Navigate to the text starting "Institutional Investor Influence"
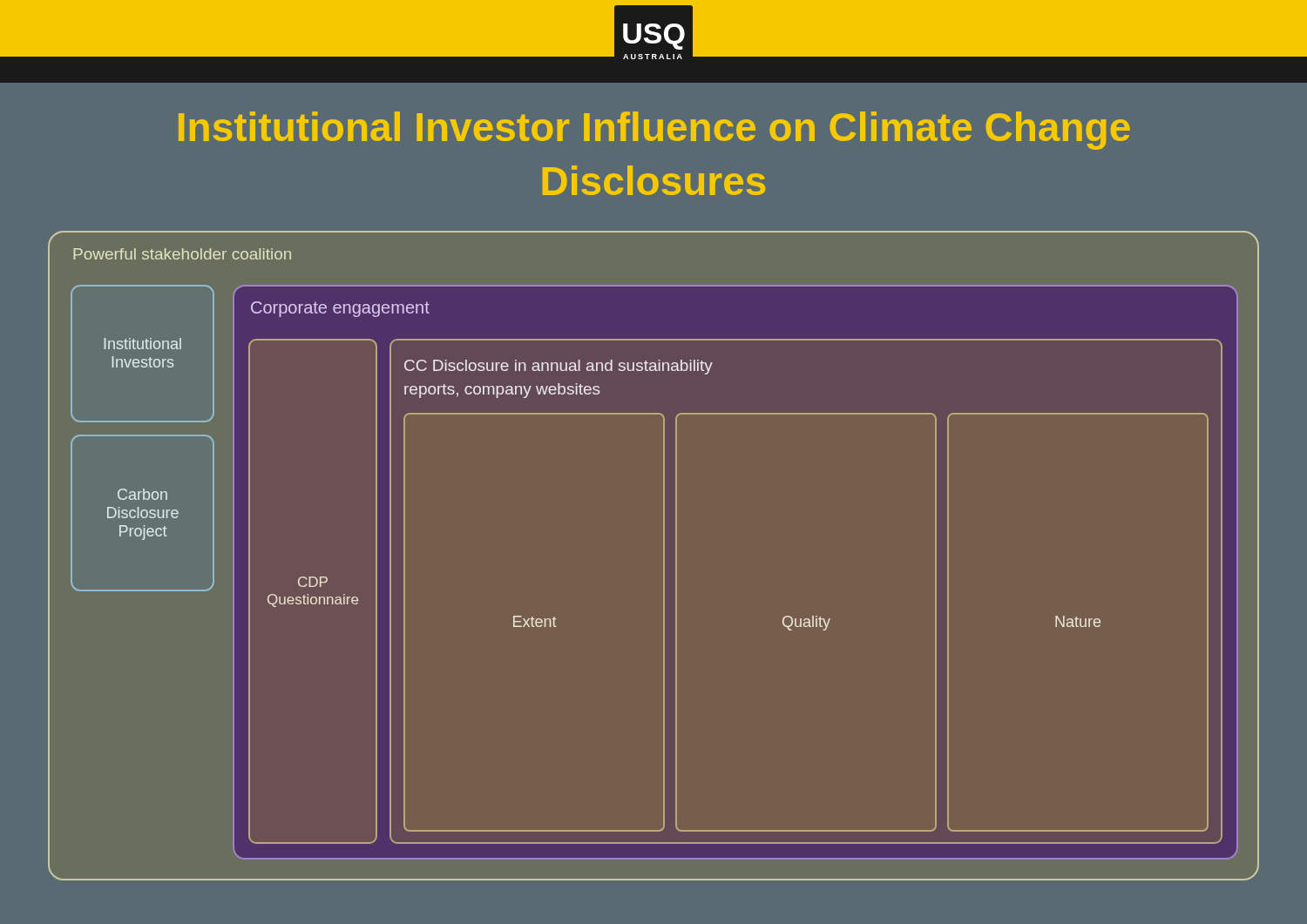Viewport: 1307px width, 924px height. tap(654, 154)
